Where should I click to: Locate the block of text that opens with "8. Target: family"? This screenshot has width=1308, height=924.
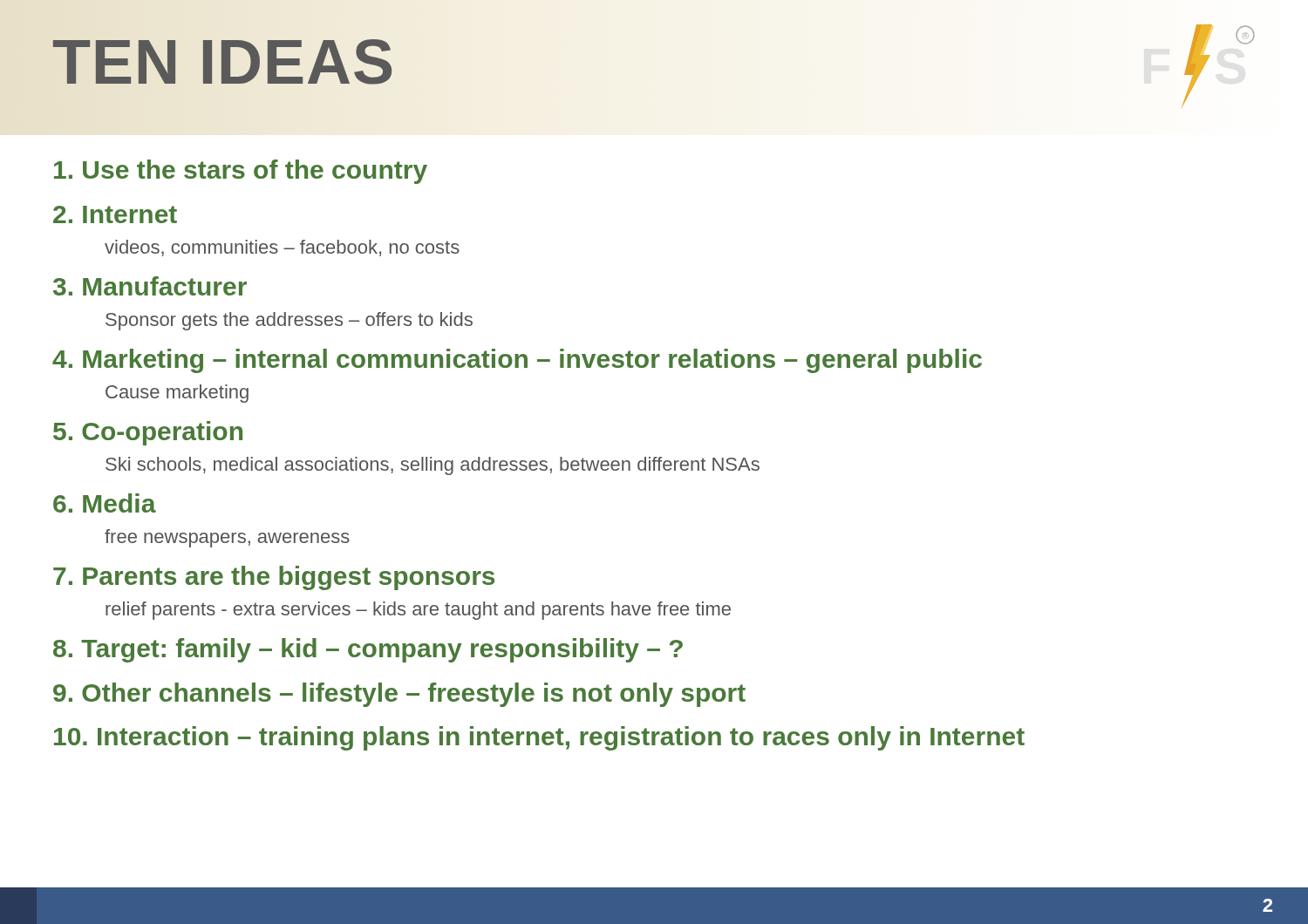(368, 648)
